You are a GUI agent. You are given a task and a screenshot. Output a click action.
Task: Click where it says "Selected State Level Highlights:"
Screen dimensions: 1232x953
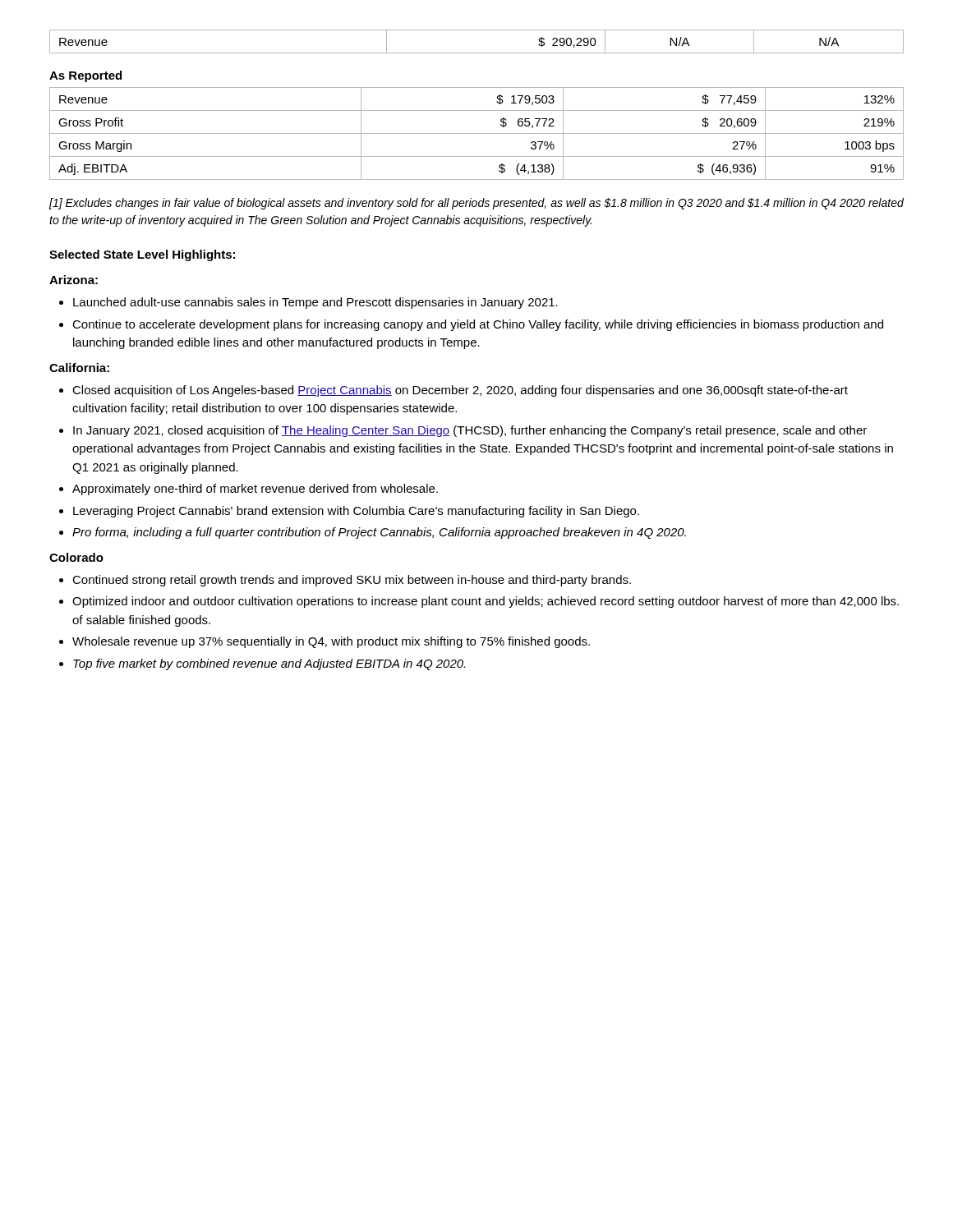143,254
